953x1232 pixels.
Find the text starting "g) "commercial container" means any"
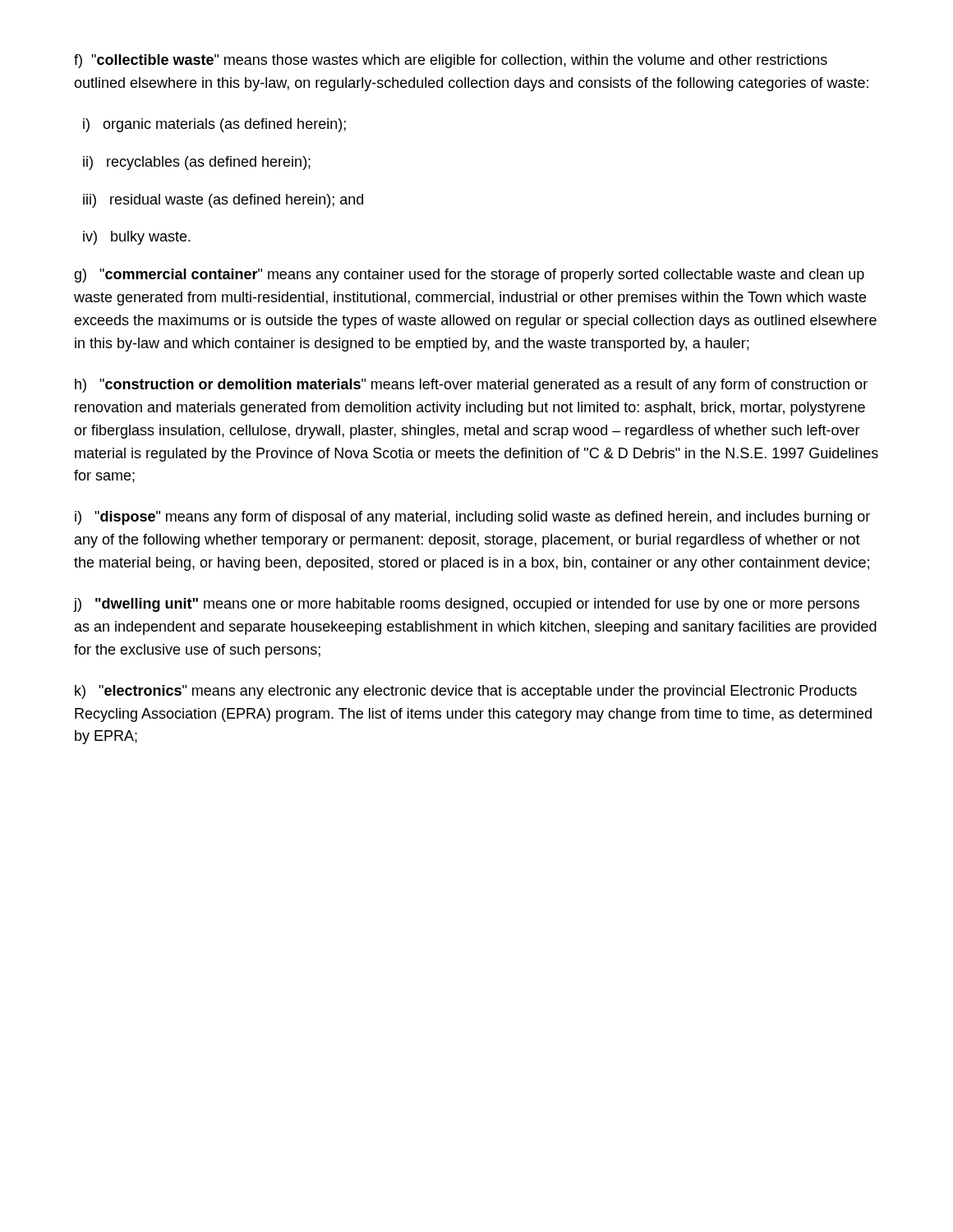coord(475,309)
